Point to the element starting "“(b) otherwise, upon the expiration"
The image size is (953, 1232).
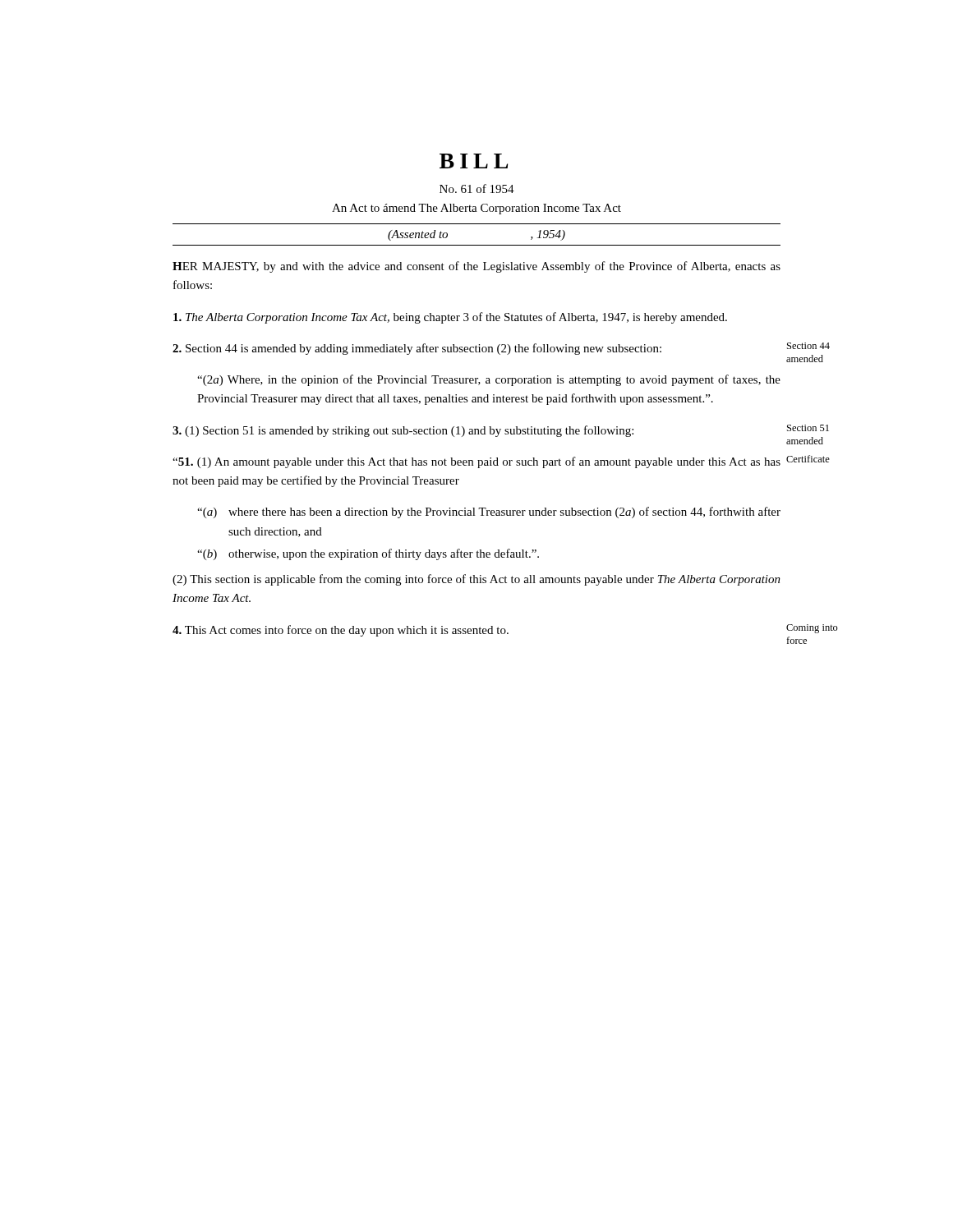pyautogui.click(x=489, y=554)
